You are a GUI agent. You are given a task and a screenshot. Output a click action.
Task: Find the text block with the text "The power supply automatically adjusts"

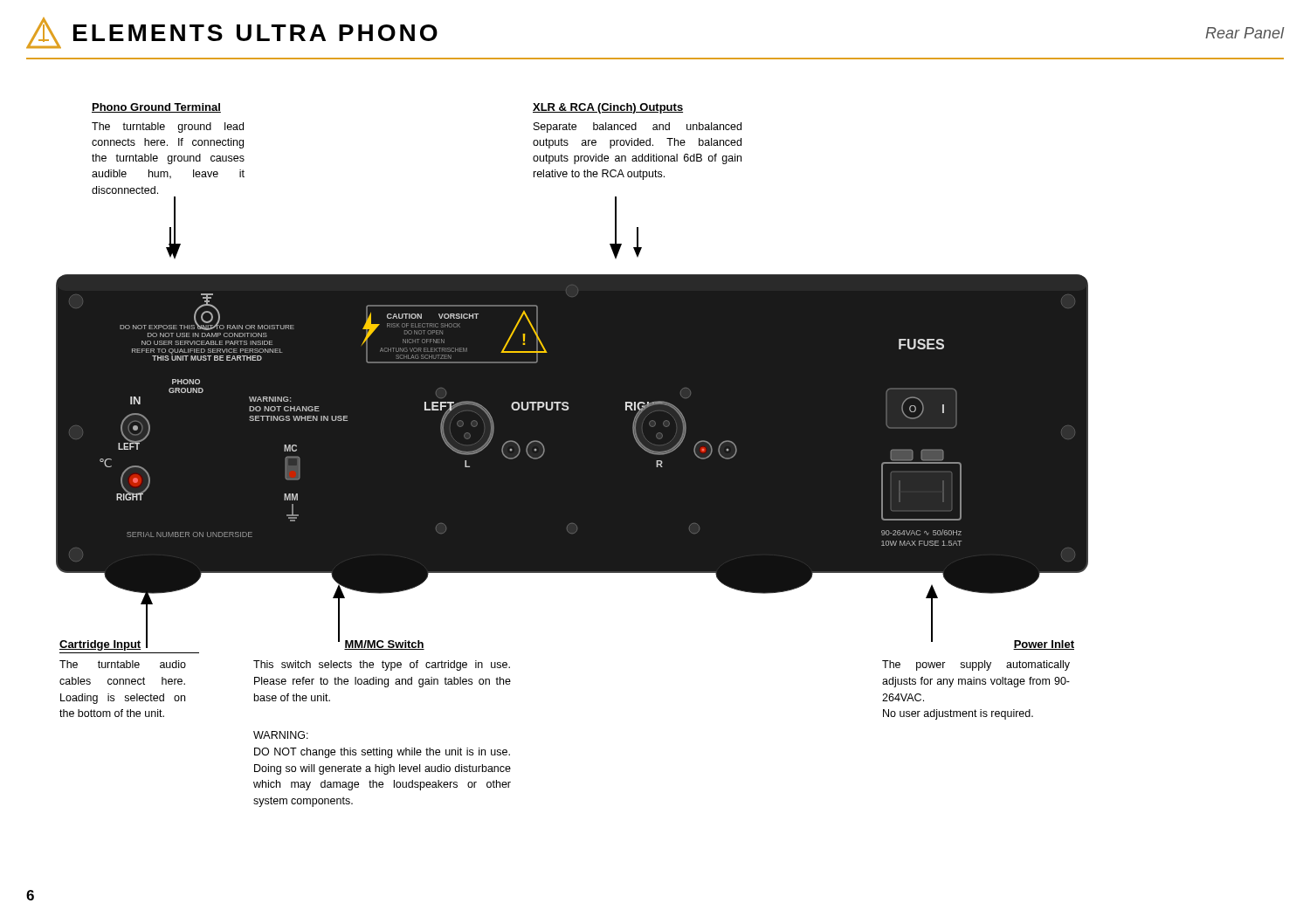[x=976, y=689]
